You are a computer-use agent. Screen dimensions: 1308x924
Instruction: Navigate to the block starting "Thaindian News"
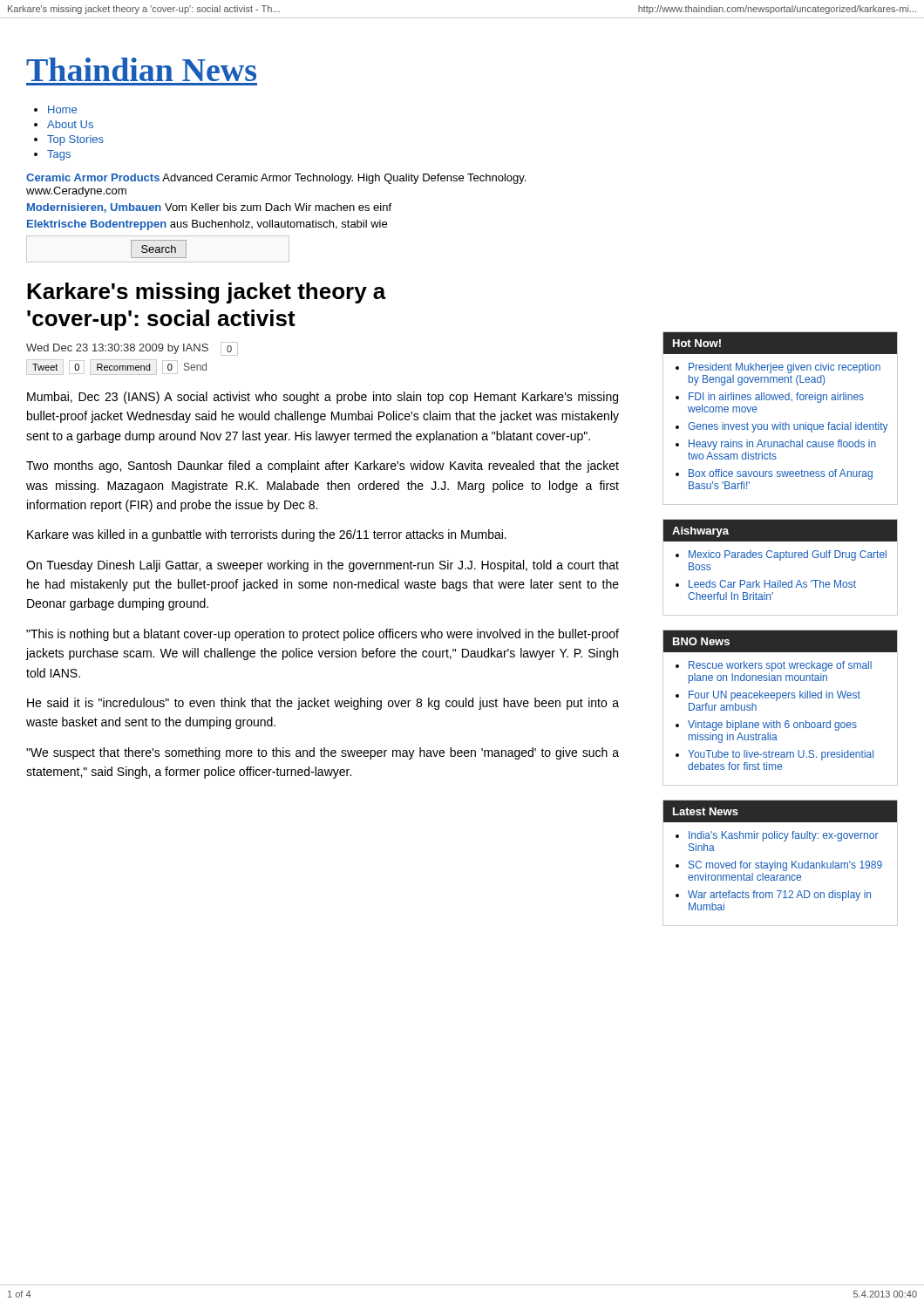coord(142,70)
